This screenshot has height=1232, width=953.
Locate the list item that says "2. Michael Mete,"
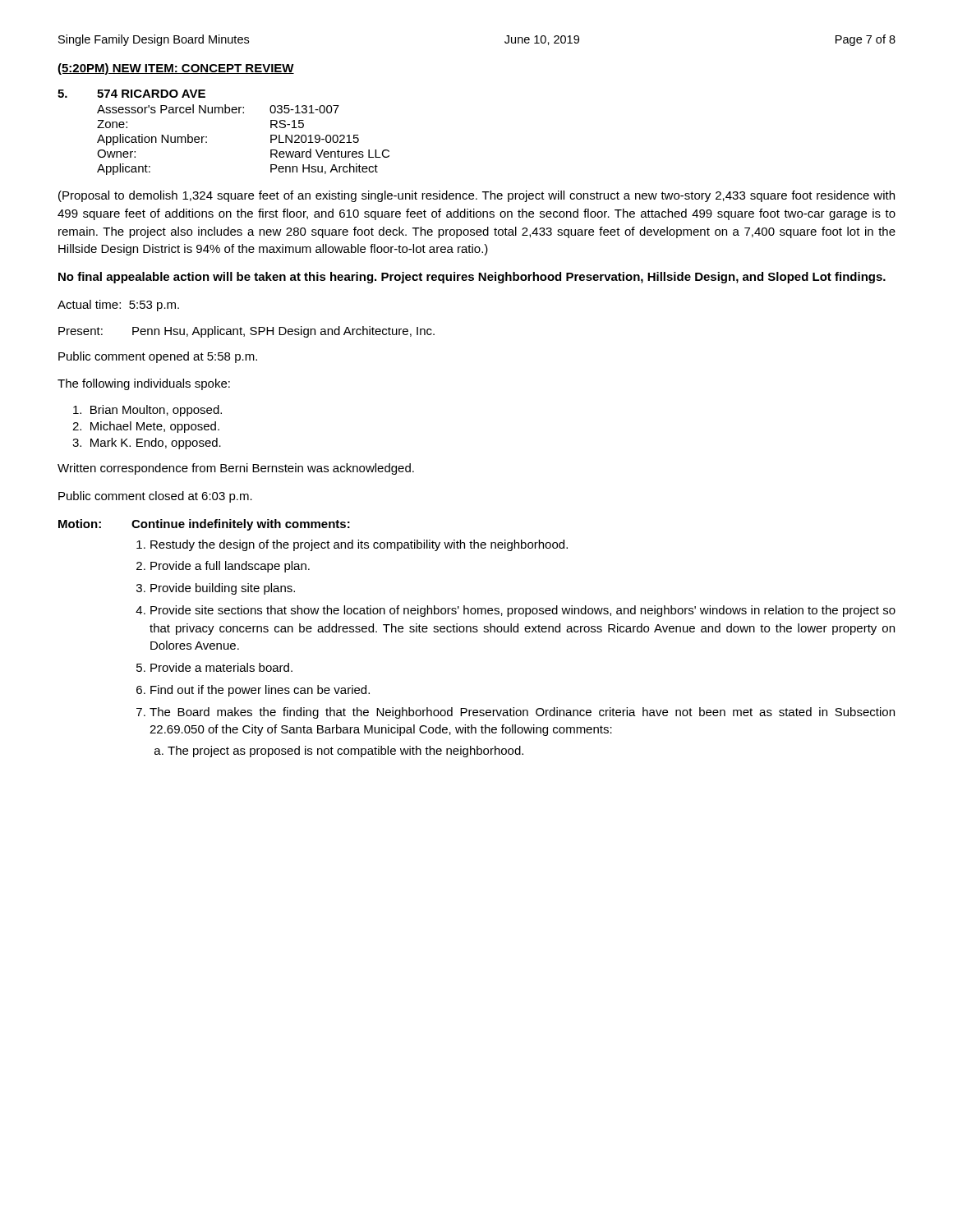[x=146, y=426]
